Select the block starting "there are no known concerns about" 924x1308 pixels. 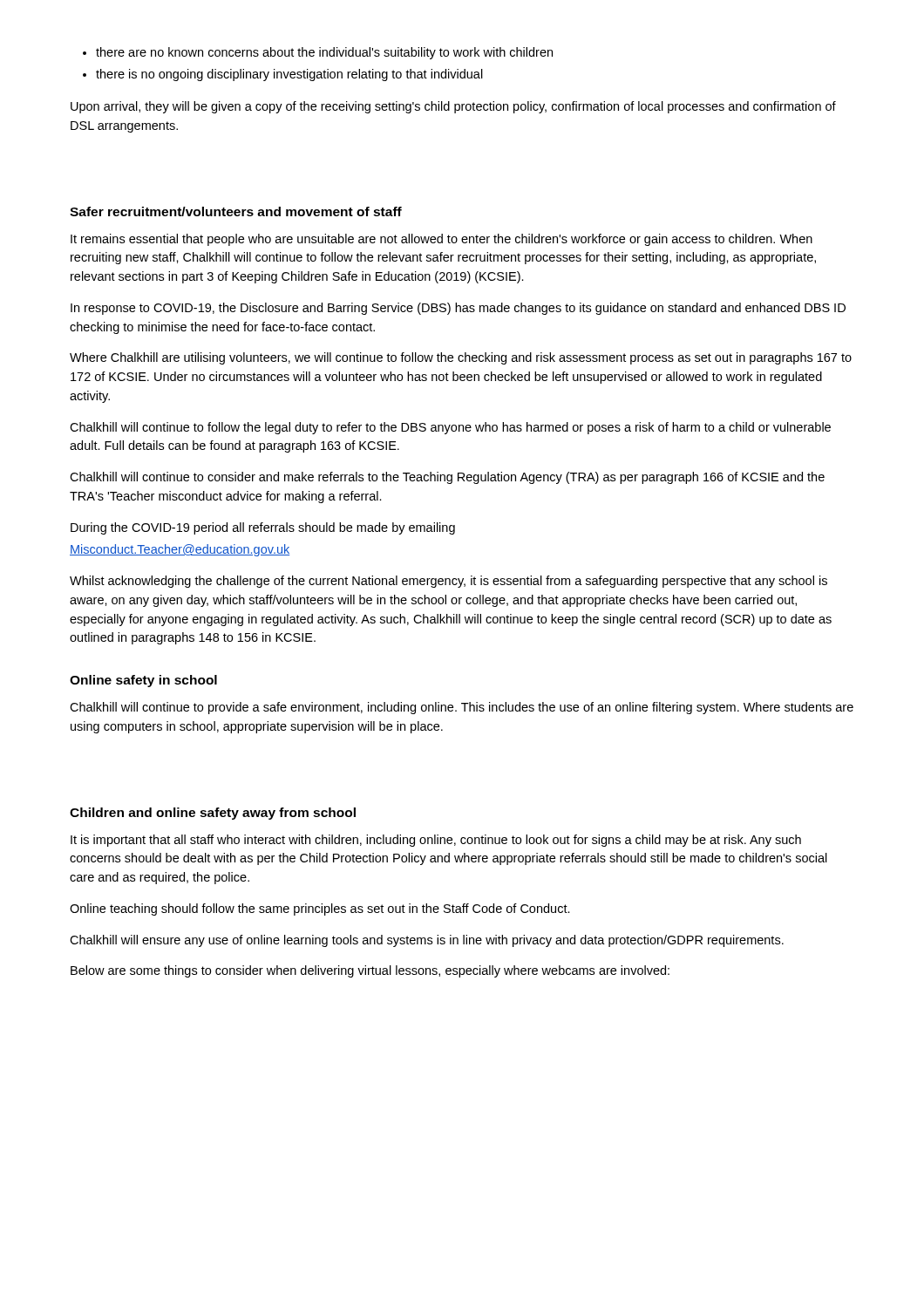(x=475, y=53)
